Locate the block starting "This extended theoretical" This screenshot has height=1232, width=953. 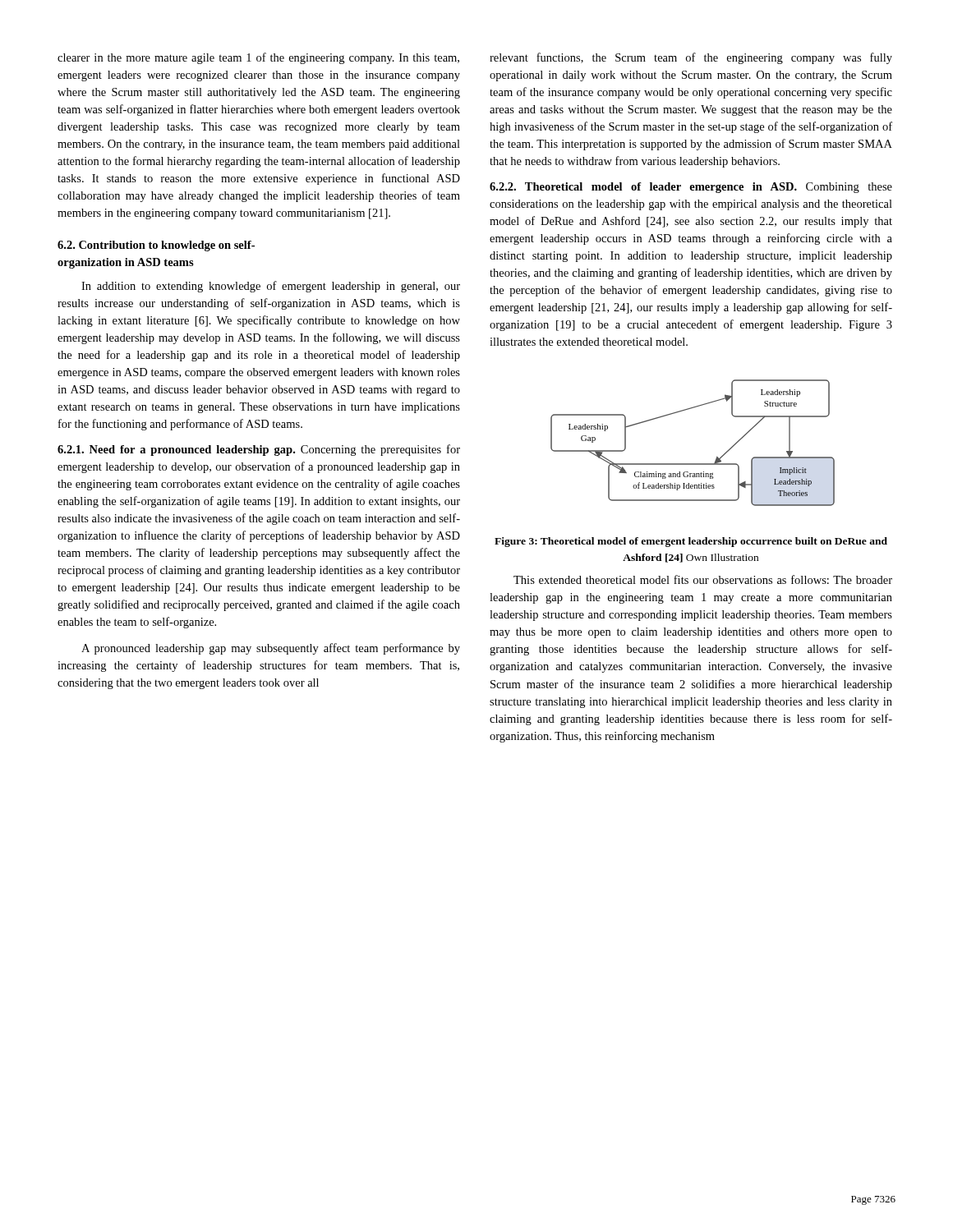click(x=691, y=658)
